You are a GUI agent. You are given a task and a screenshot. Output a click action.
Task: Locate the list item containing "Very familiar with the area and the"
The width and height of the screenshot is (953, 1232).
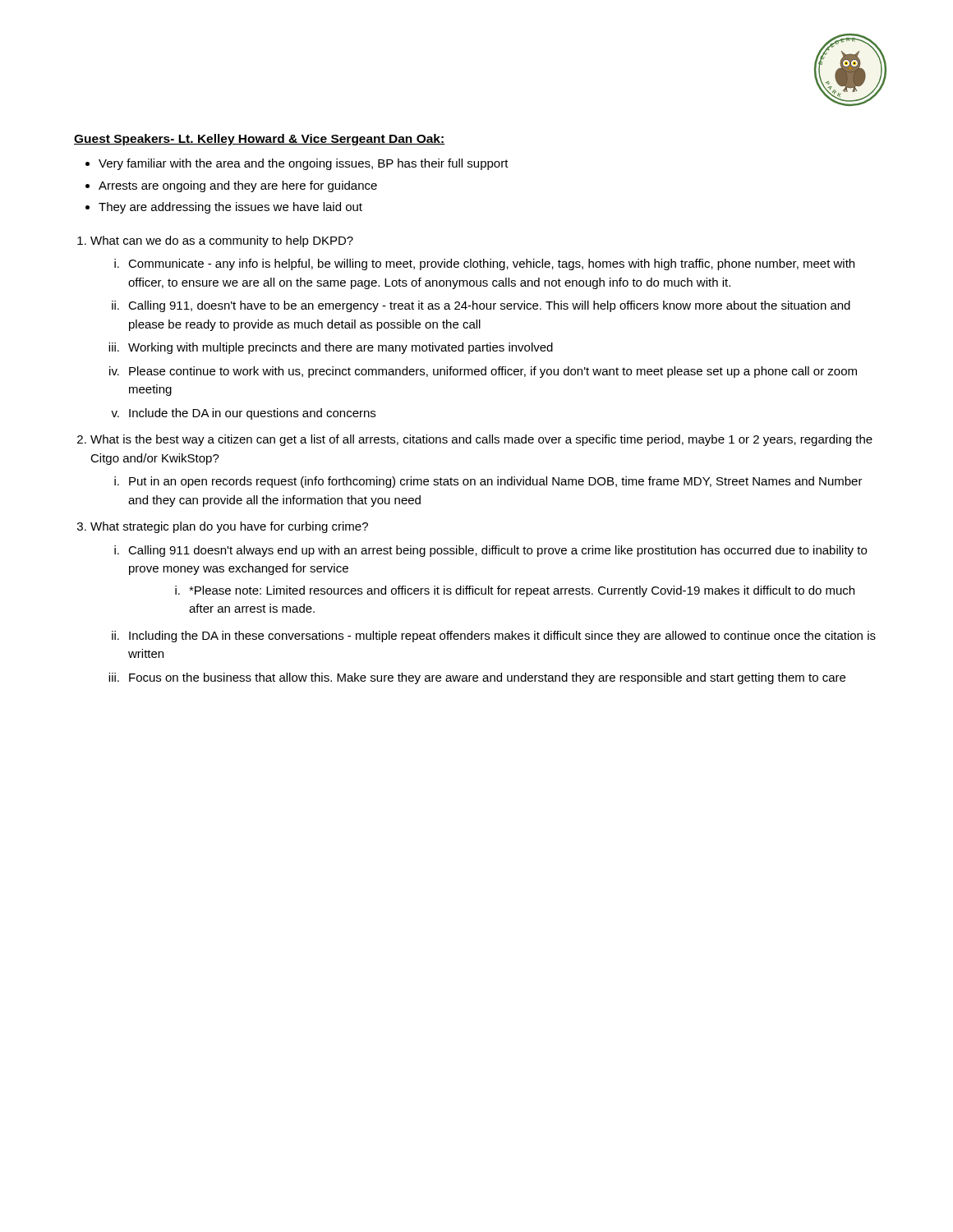pos(303,163)
